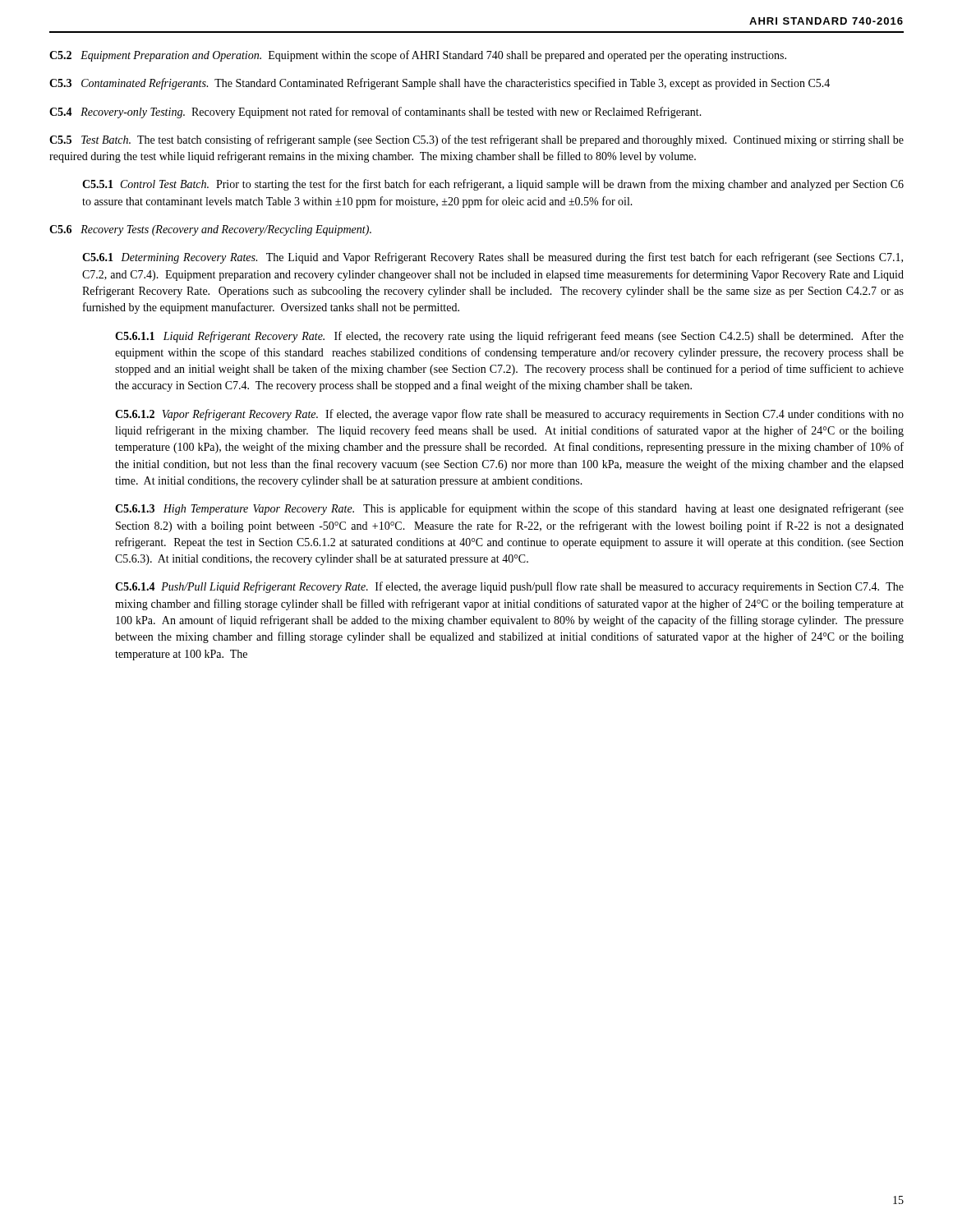953x1232 pixels.
Task: Point to the element starting "C5.6 Recovery Tests (Recovery and Recovery/Recycling"
Action: [211, 230]
